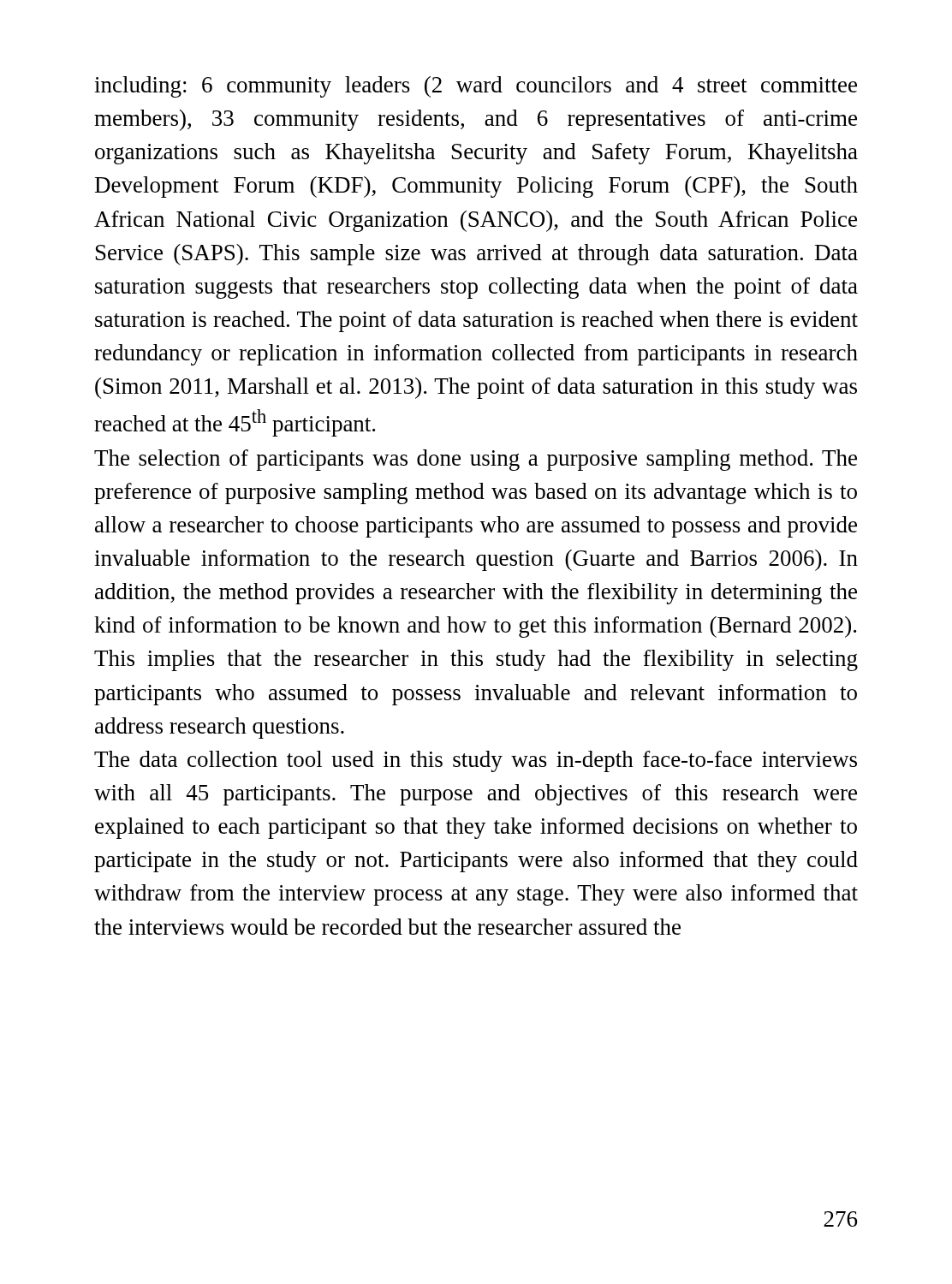Select the text block that reads "including: 6 community leaders"

click(x=476, y=254)
